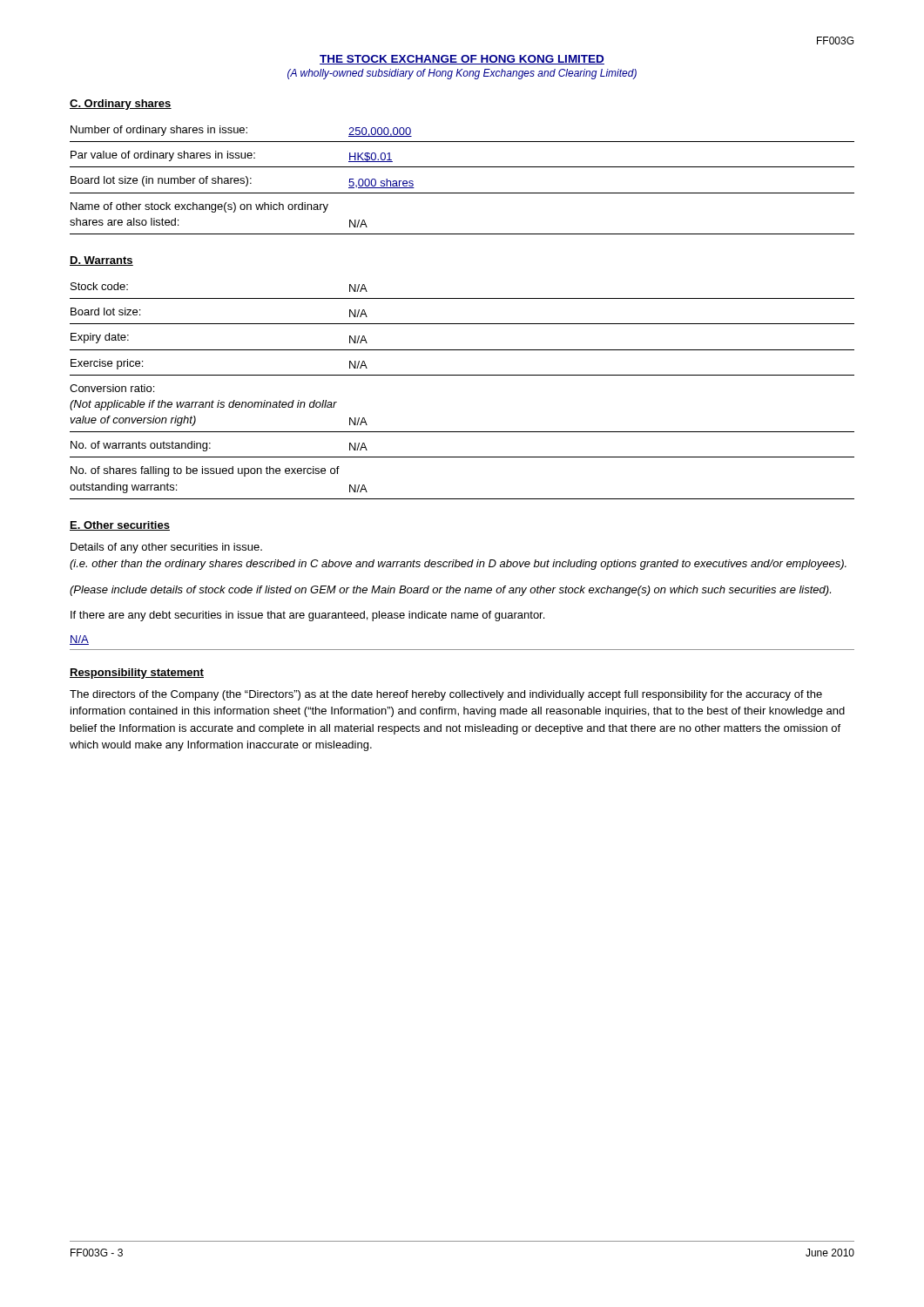Screen dimensions: 1307x924
Task: Click the passage that begins "The directors of the Company"
Action: point(457,719)
